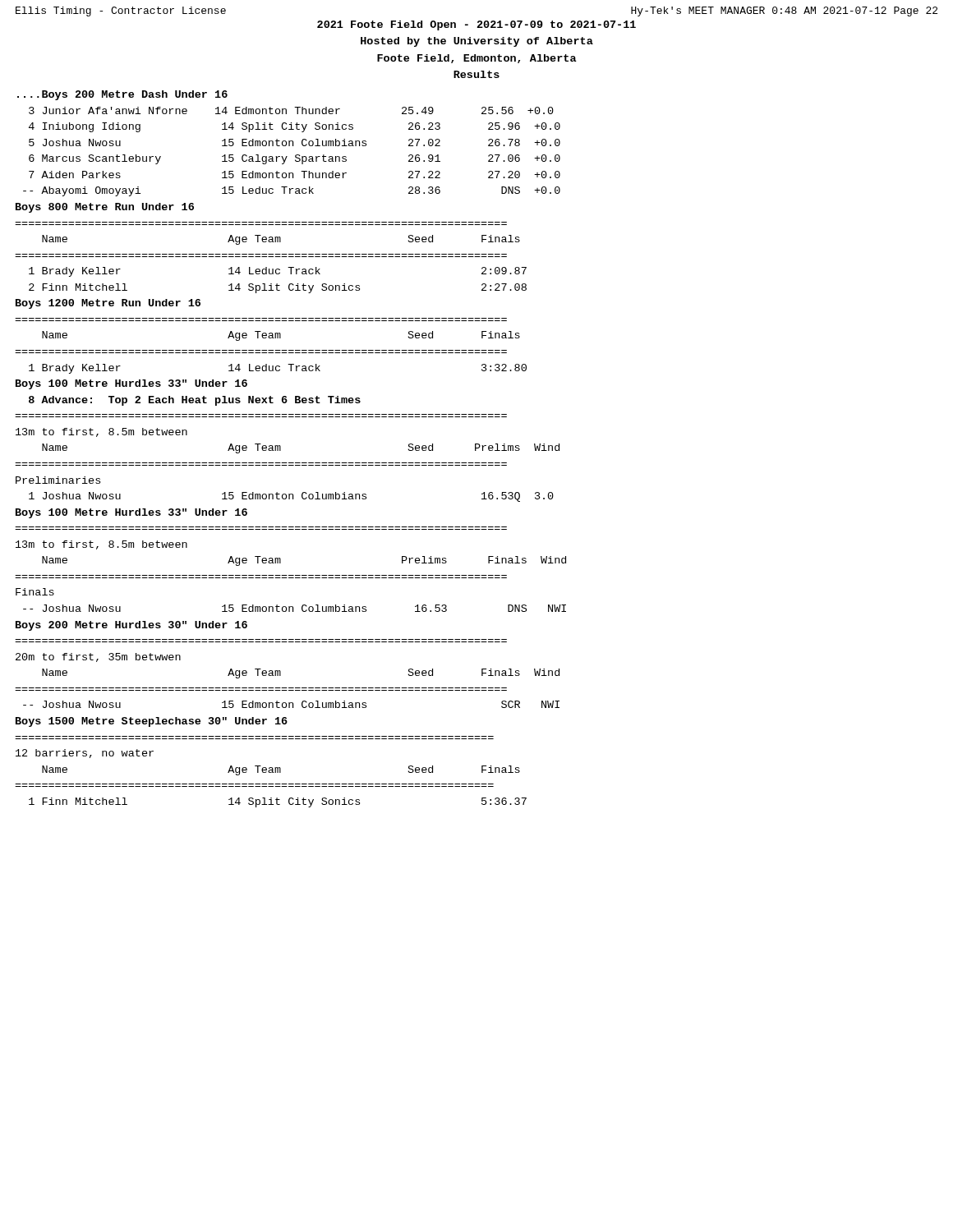Point to the text starting "Boys 1500 Metre"
Screen dimensions: 1232x953
point(476,730)
